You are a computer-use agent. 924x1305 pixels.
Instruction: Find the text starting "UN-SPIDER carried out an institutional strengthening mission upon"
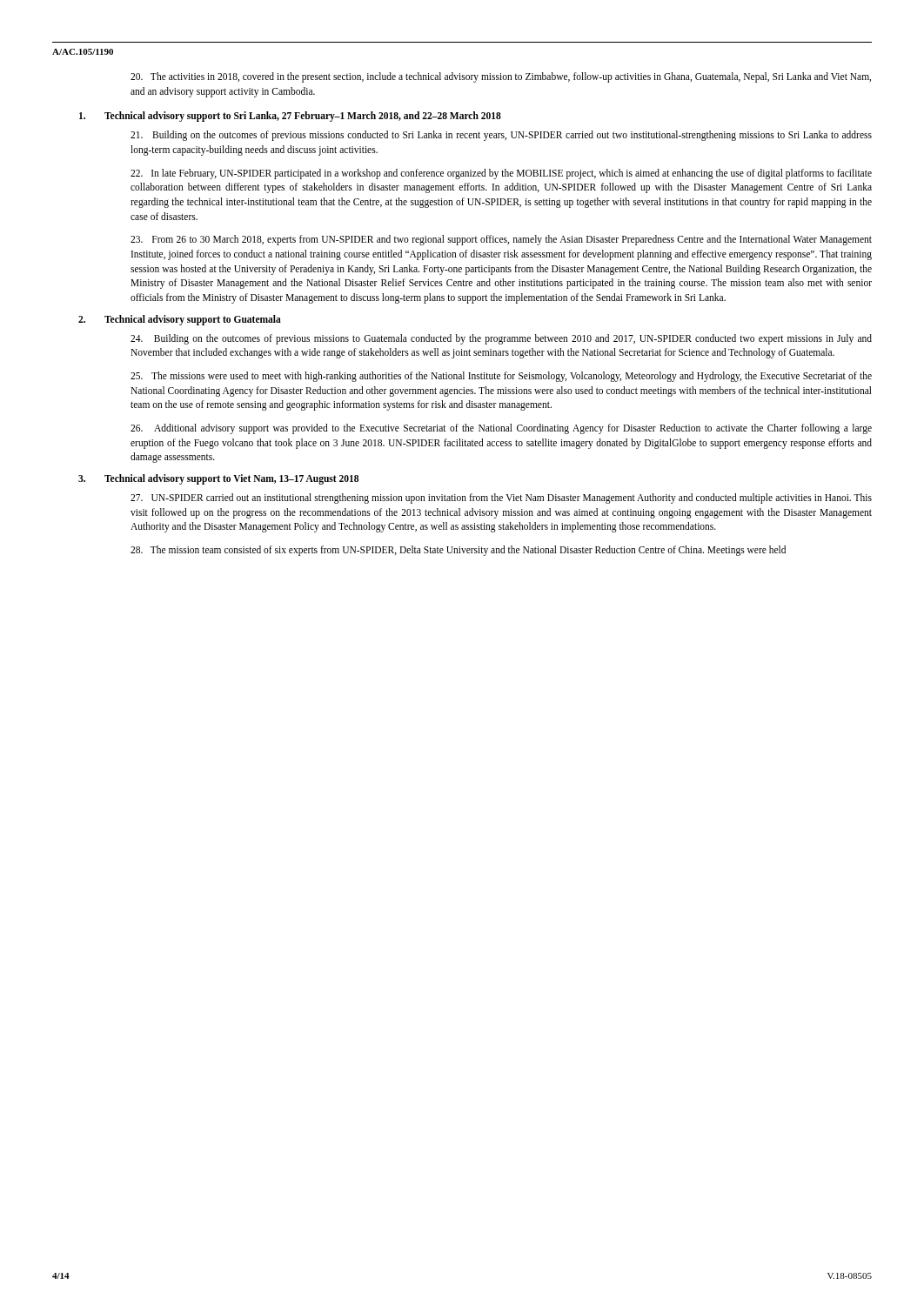point(501,512)
